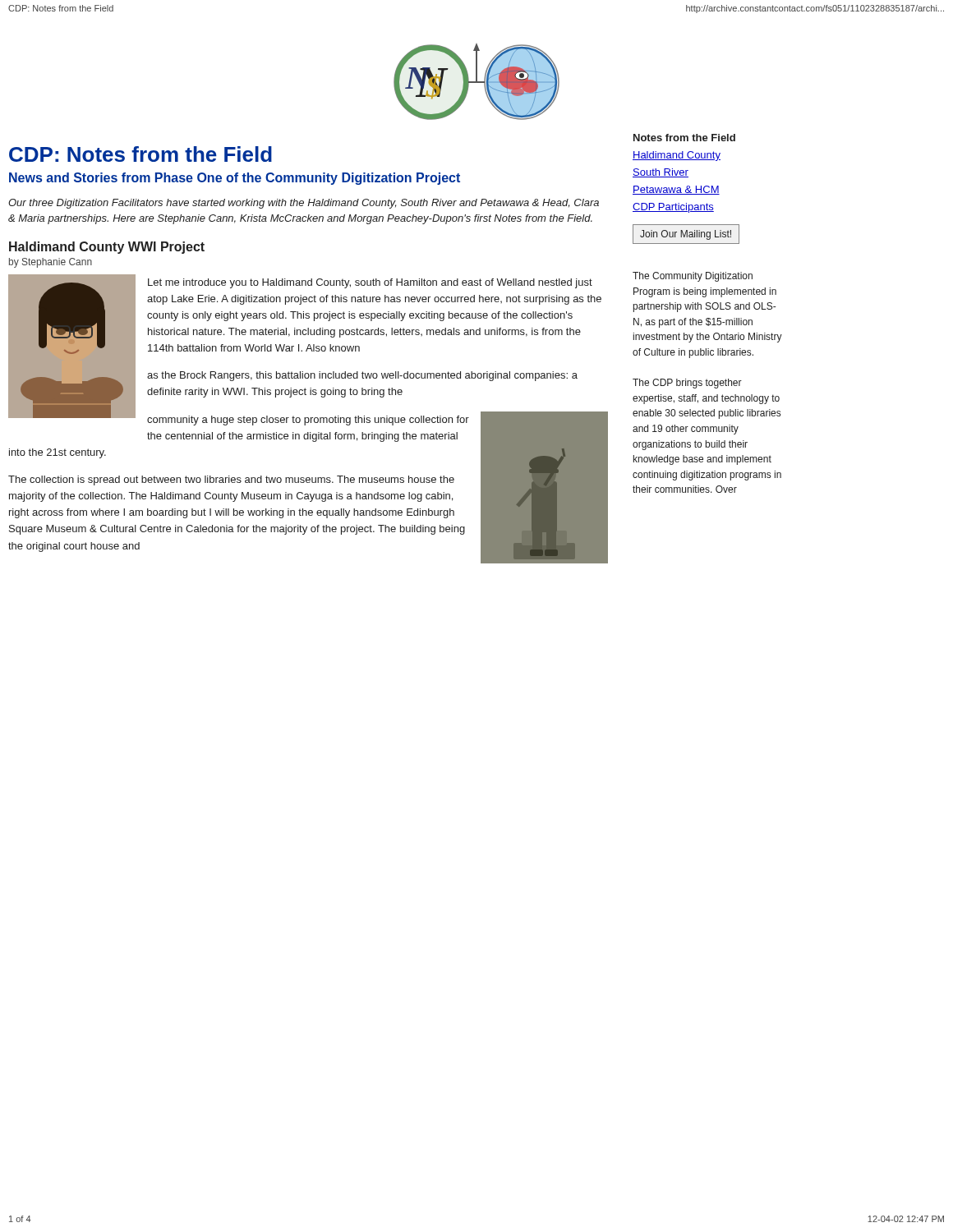This screenshot has width=953, height=1232.
Task: Locate the text that says "by Stephanie Cann"
Action: point(50,262)
